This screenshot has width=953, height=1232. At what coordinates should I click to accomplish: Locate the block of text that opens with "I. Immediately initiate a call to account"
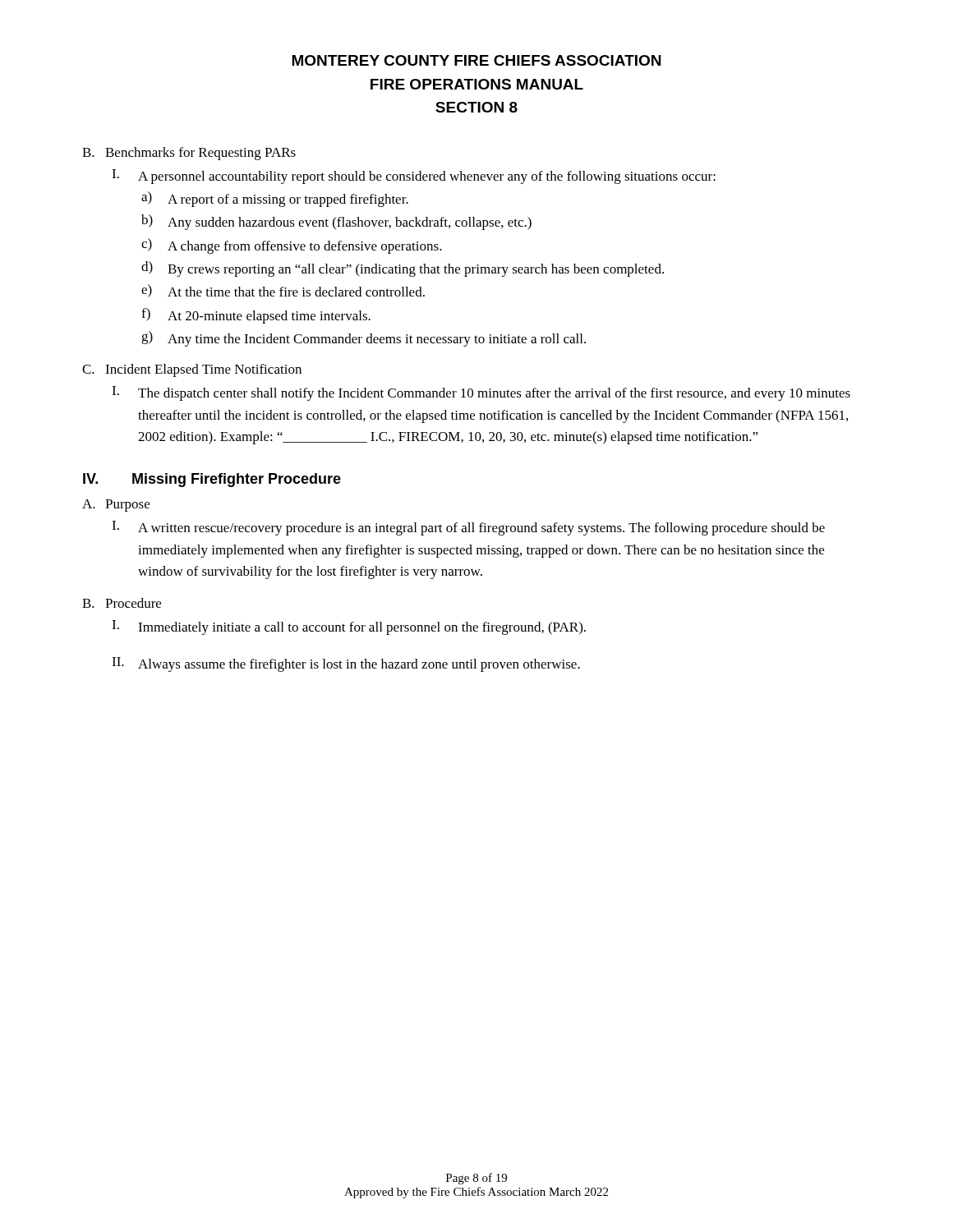491,628
